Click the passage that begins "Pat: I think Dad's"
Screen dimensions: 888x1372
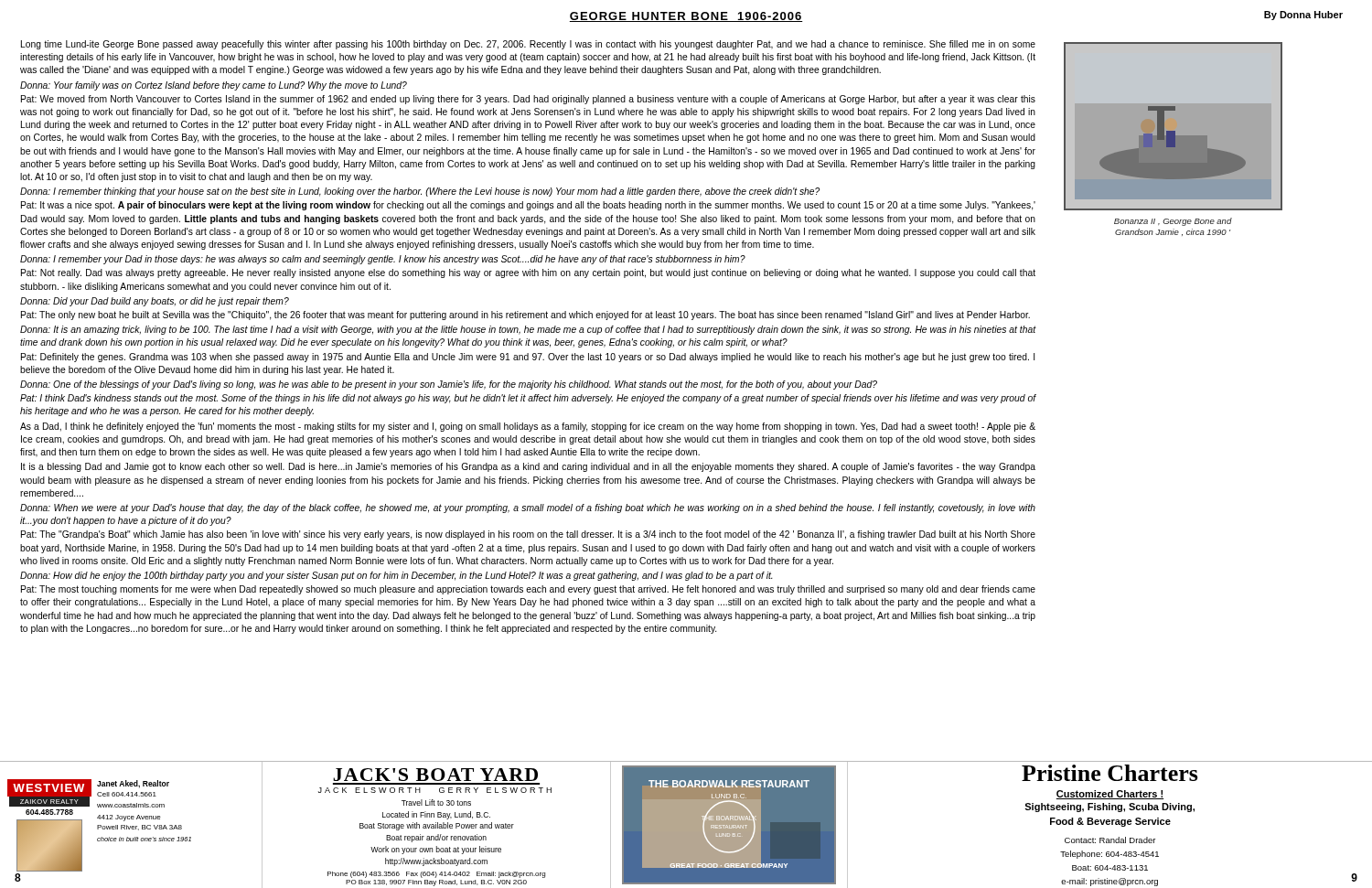point(528,406)
